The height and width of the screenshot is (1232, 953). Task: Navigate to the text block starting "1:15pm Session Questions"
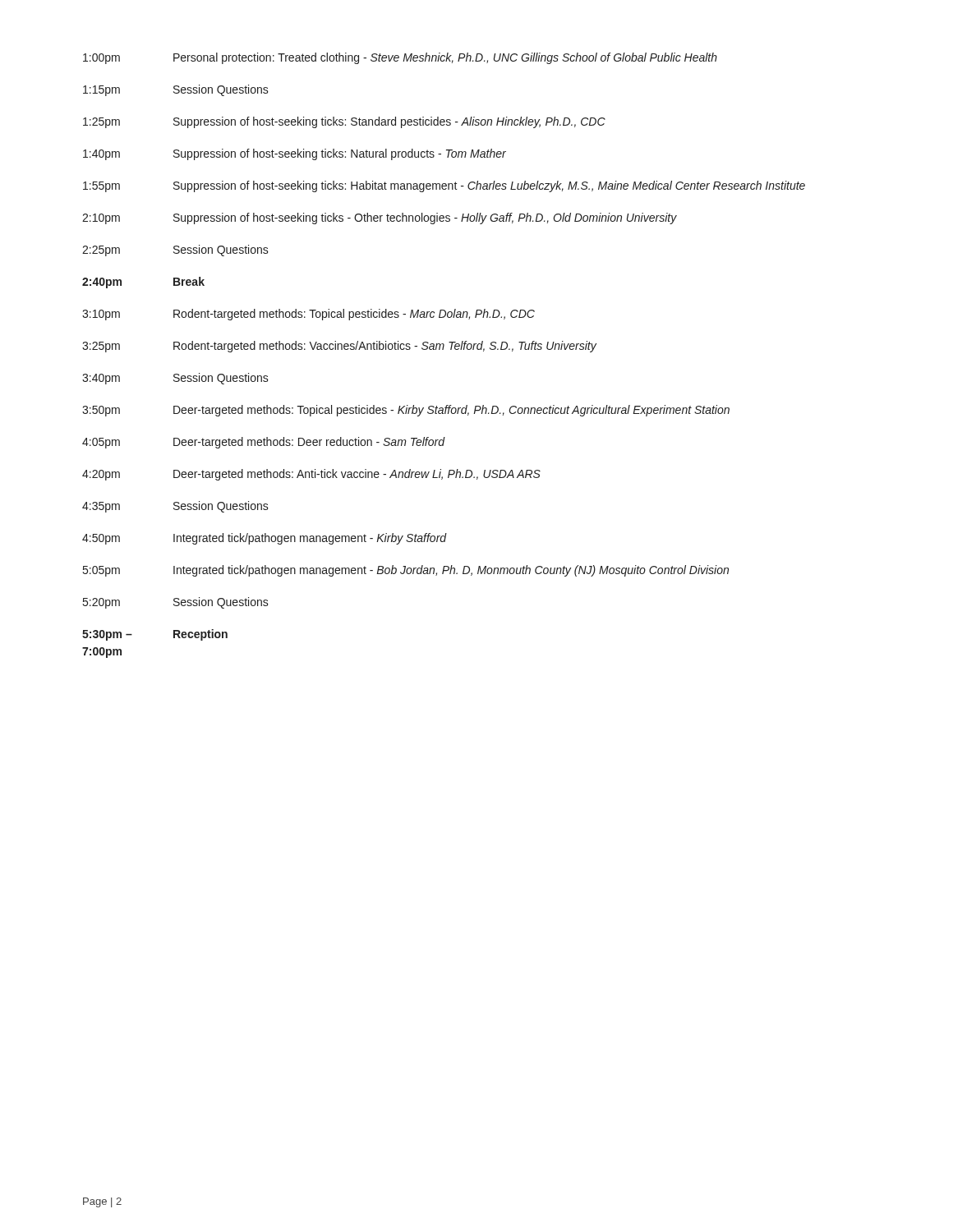[x=176, y=90]
